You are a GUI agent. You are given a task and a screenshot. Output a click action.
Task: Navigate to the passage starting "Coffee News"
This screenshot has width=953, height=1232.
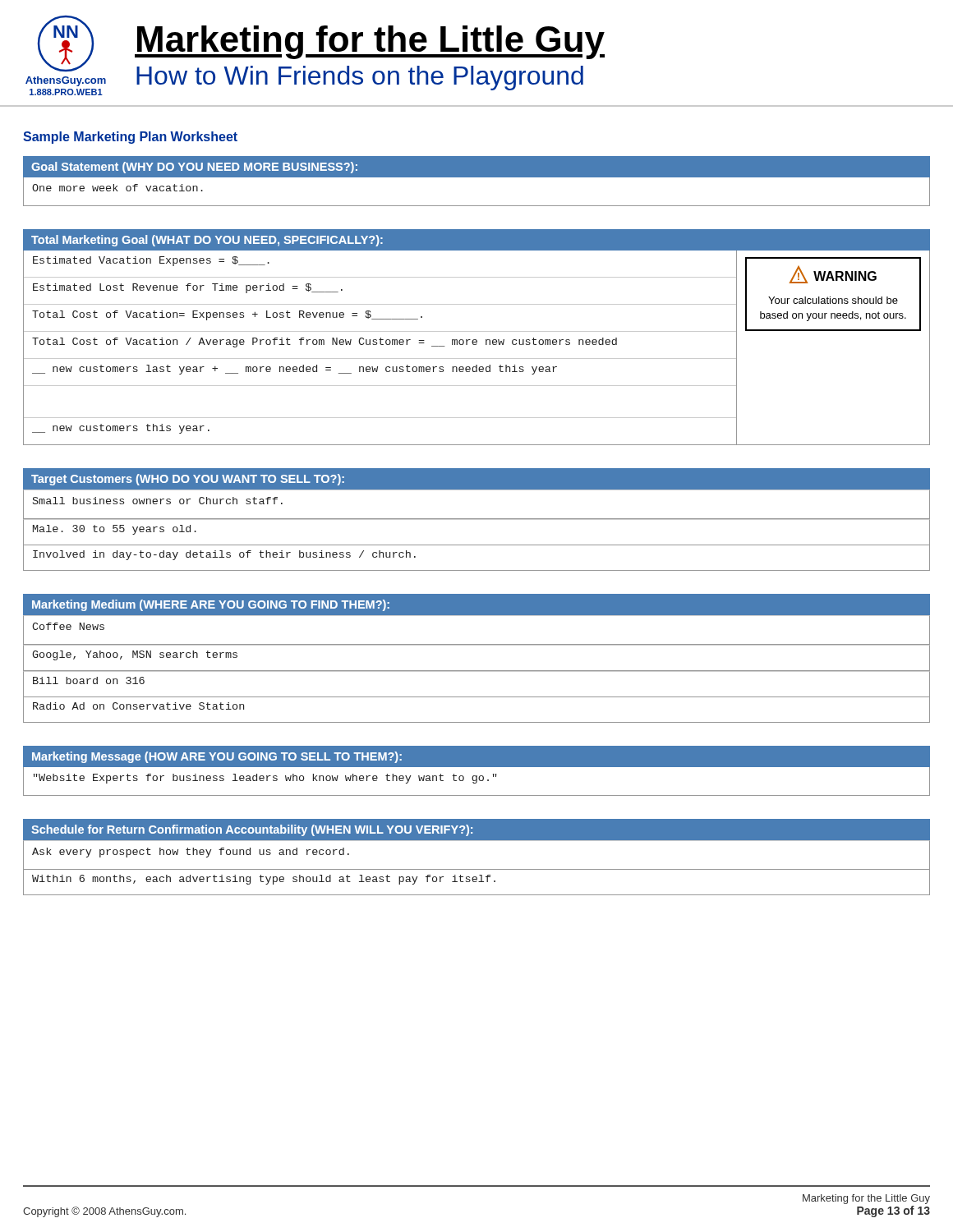(69, 627)
